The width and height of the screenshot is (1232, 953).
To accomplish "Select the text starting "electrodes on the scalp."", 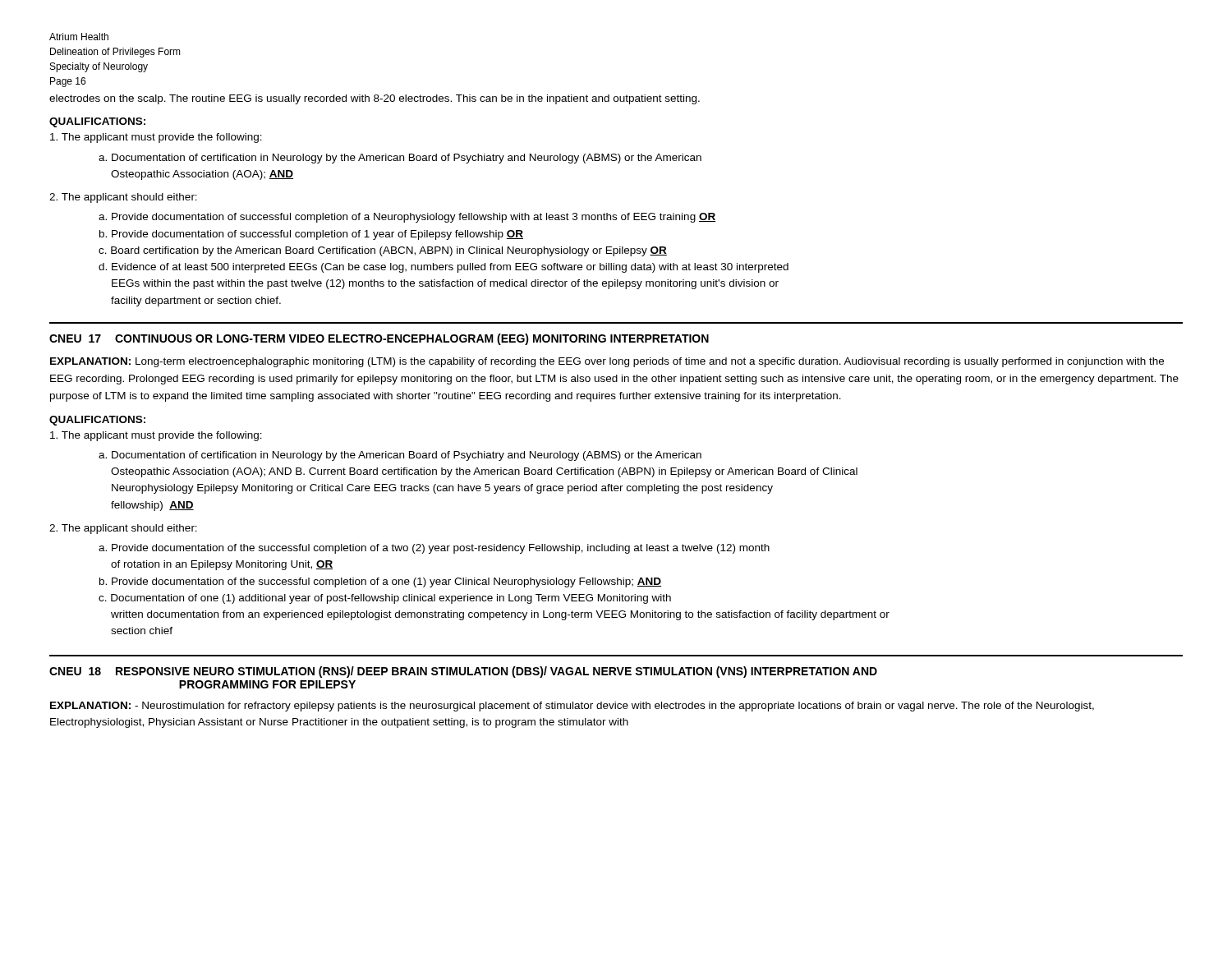I will 375,98.
